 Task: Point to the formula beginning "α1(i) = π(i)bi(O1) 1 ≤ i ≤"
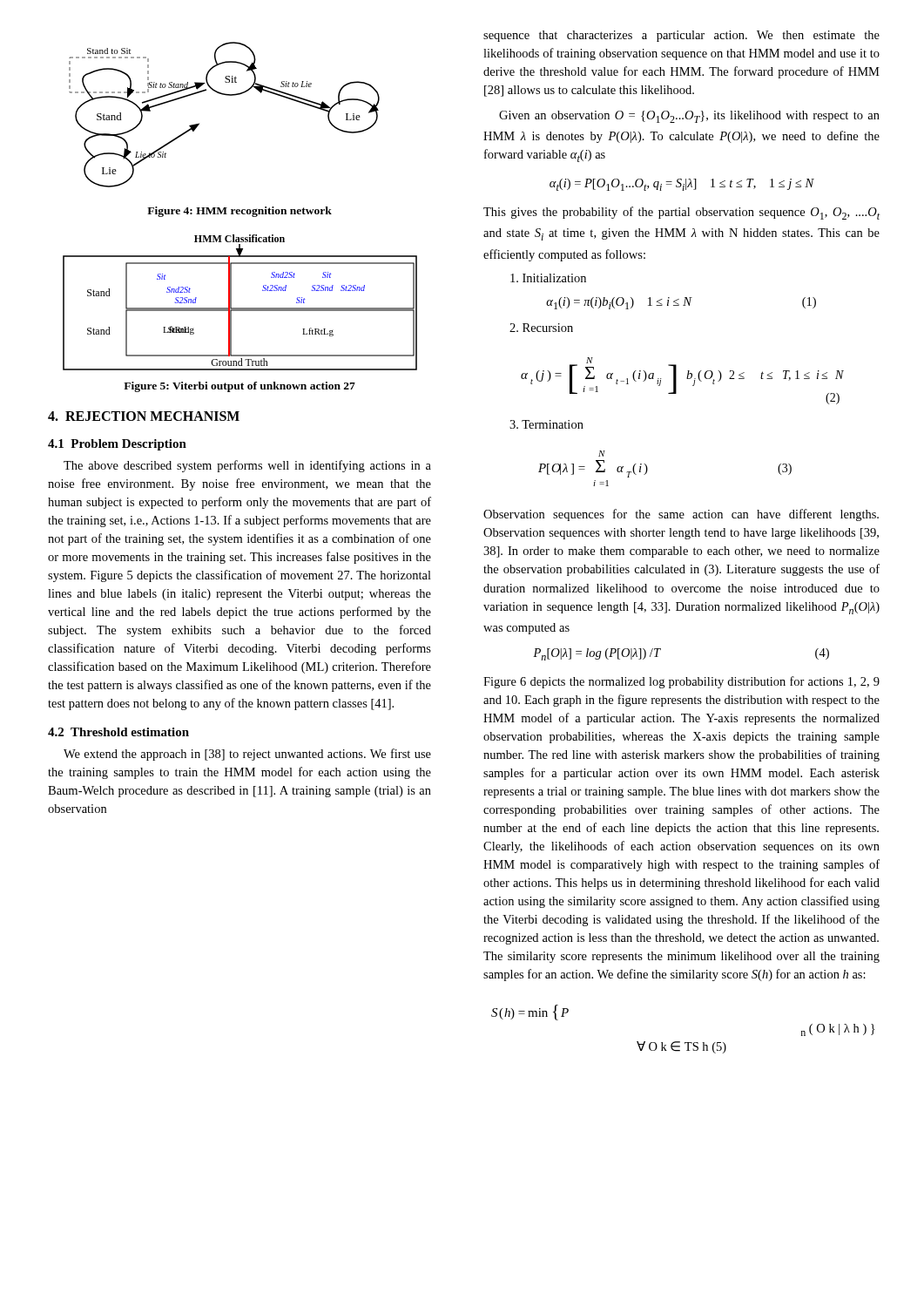coord(681,303)
